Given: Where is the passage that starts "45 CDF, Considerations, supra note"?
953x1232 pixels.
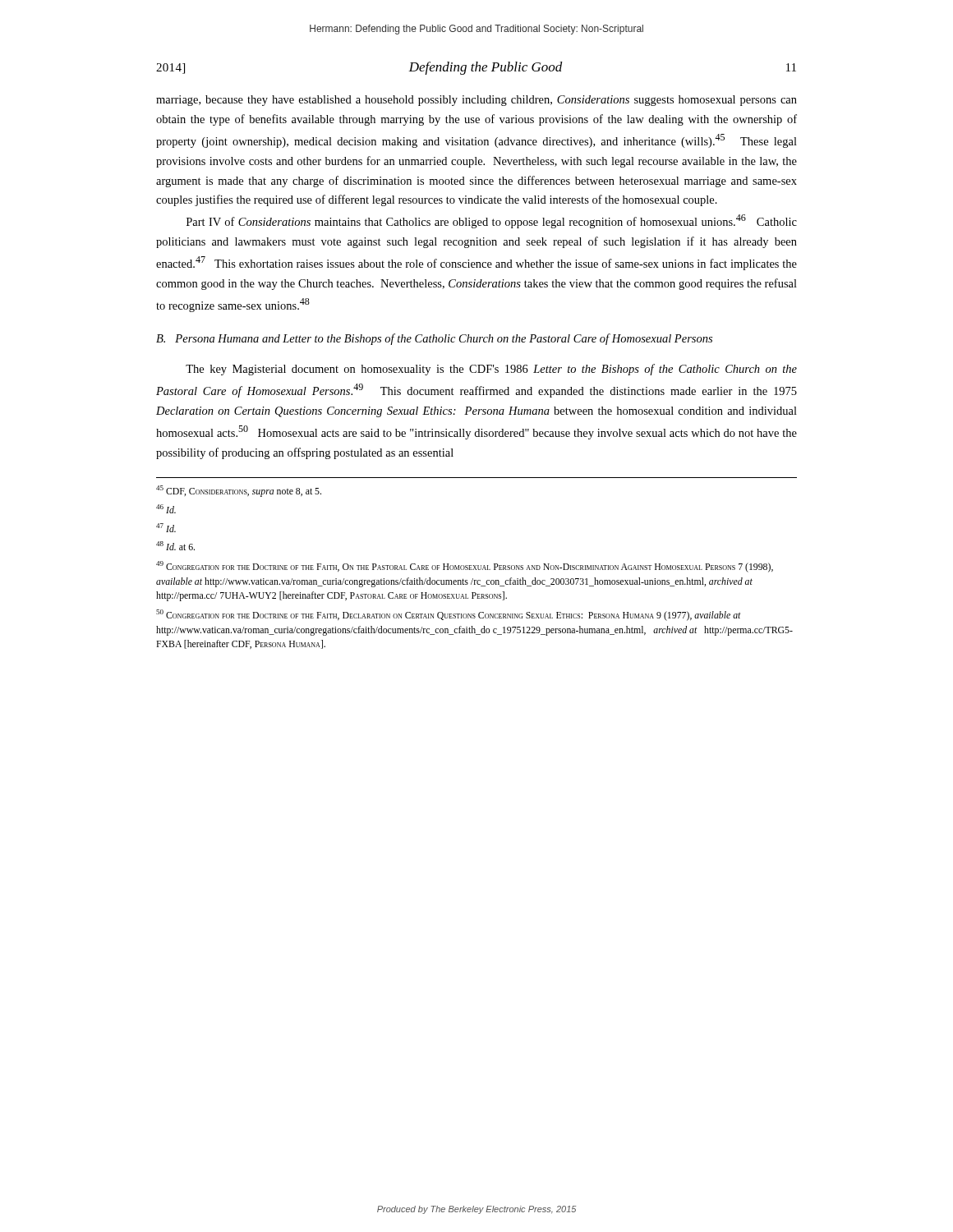Looking at the screenshot, I should click(x=239, y=491).
